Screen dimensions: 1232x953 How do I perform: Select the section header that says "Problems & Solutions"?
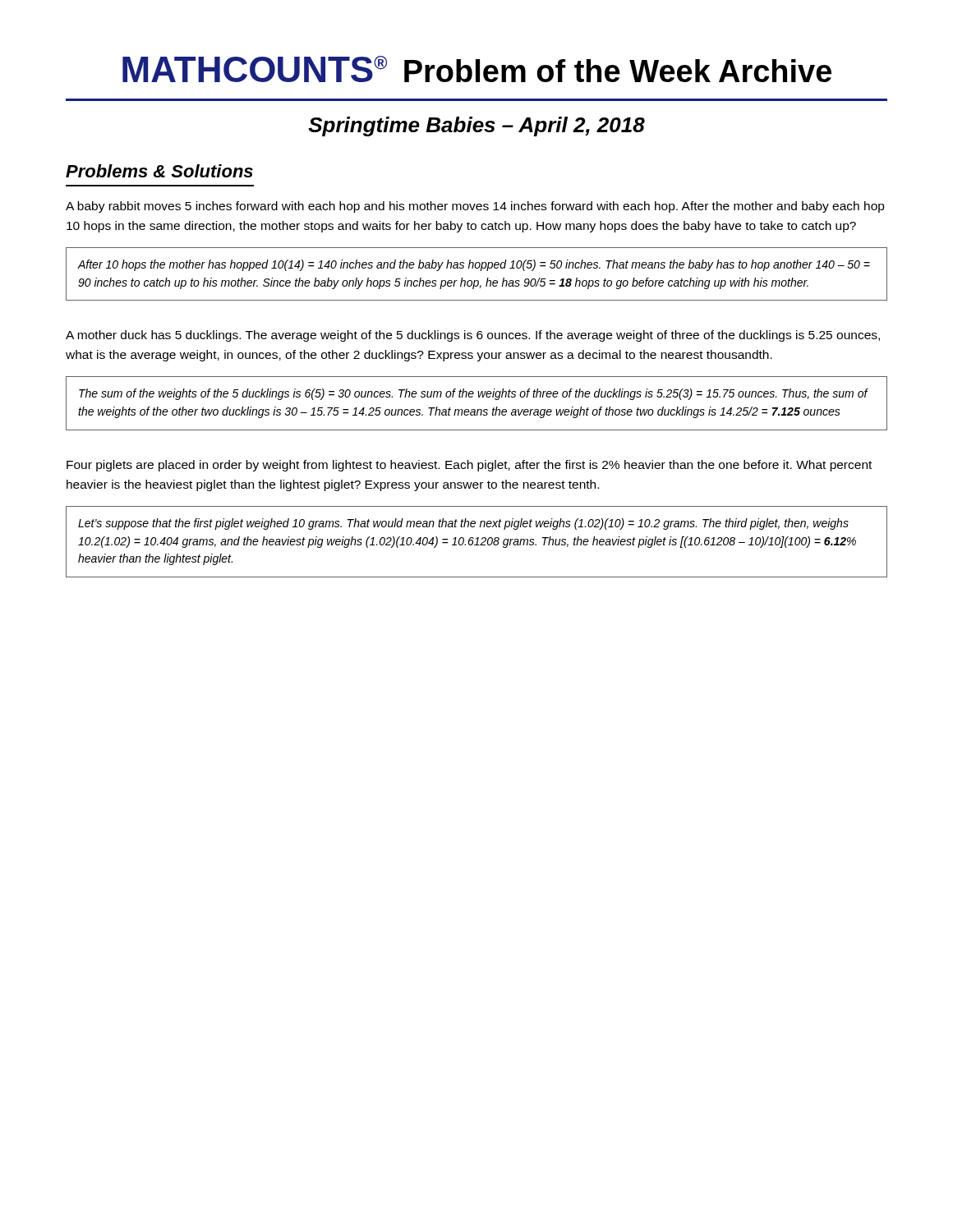click(160, 171)
